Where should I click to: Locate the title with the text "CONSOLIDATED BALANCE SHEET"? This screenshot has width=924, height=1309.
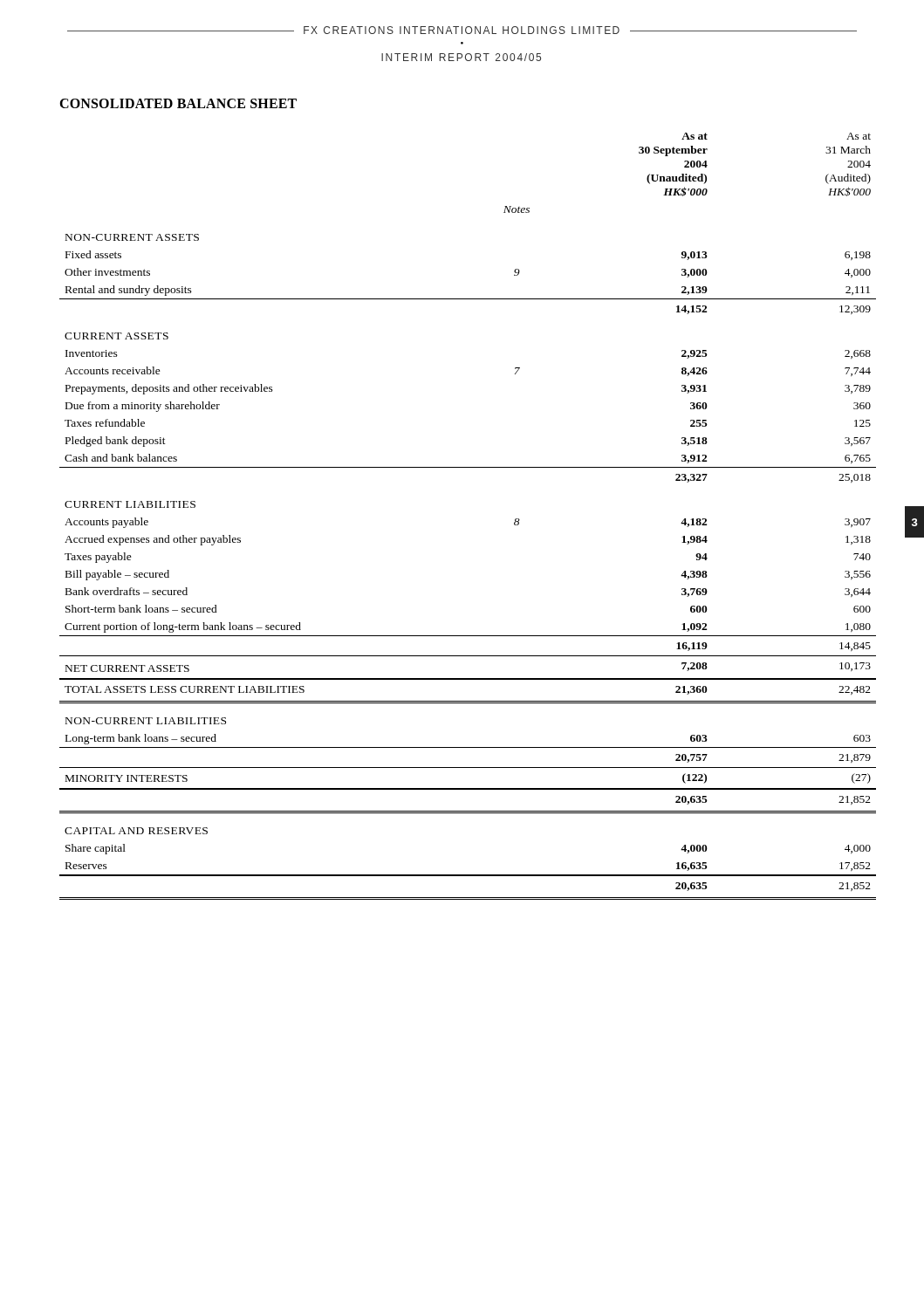(x=178, y=103)
